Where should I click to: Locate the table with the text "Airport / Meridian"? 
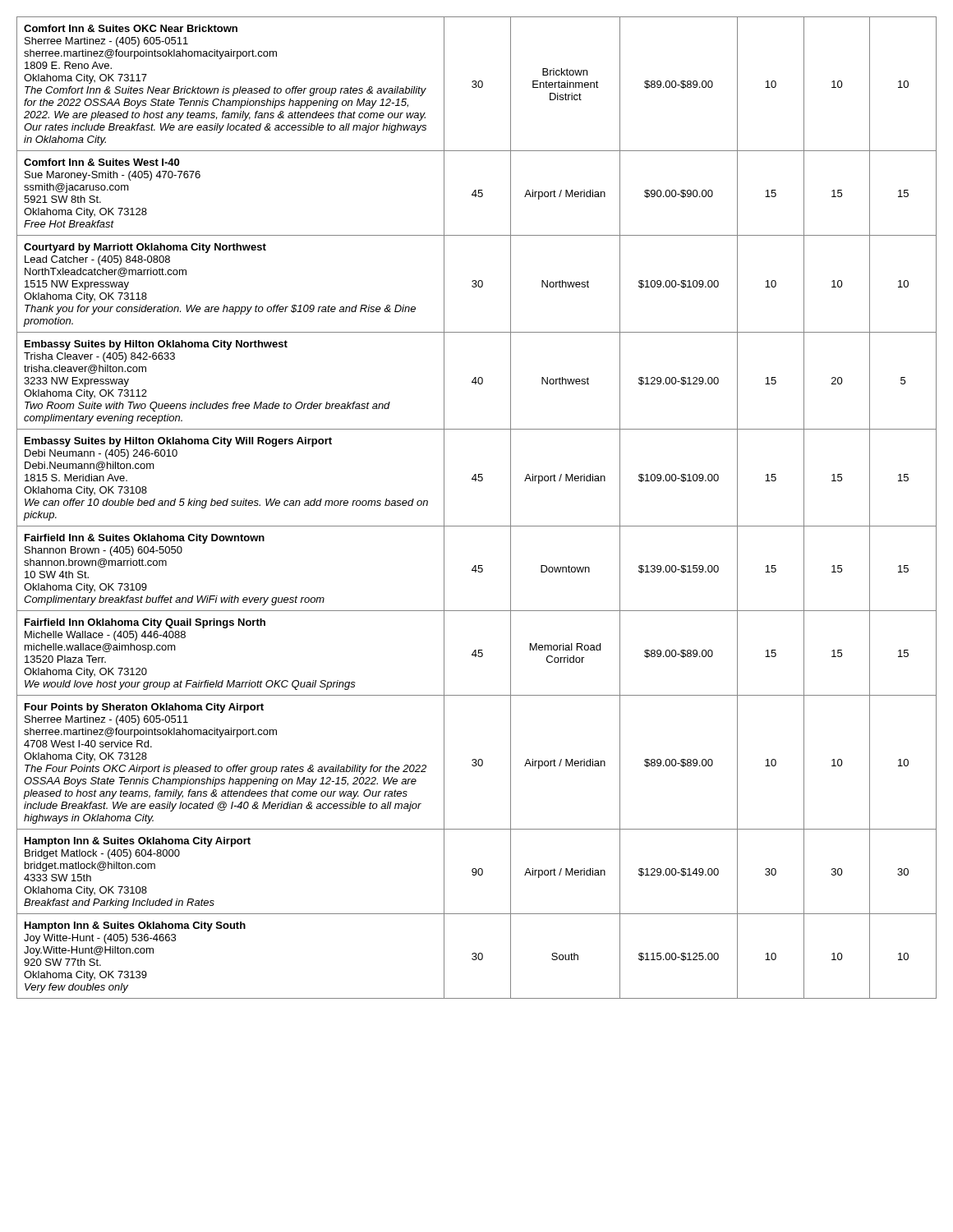click(476, 508)
